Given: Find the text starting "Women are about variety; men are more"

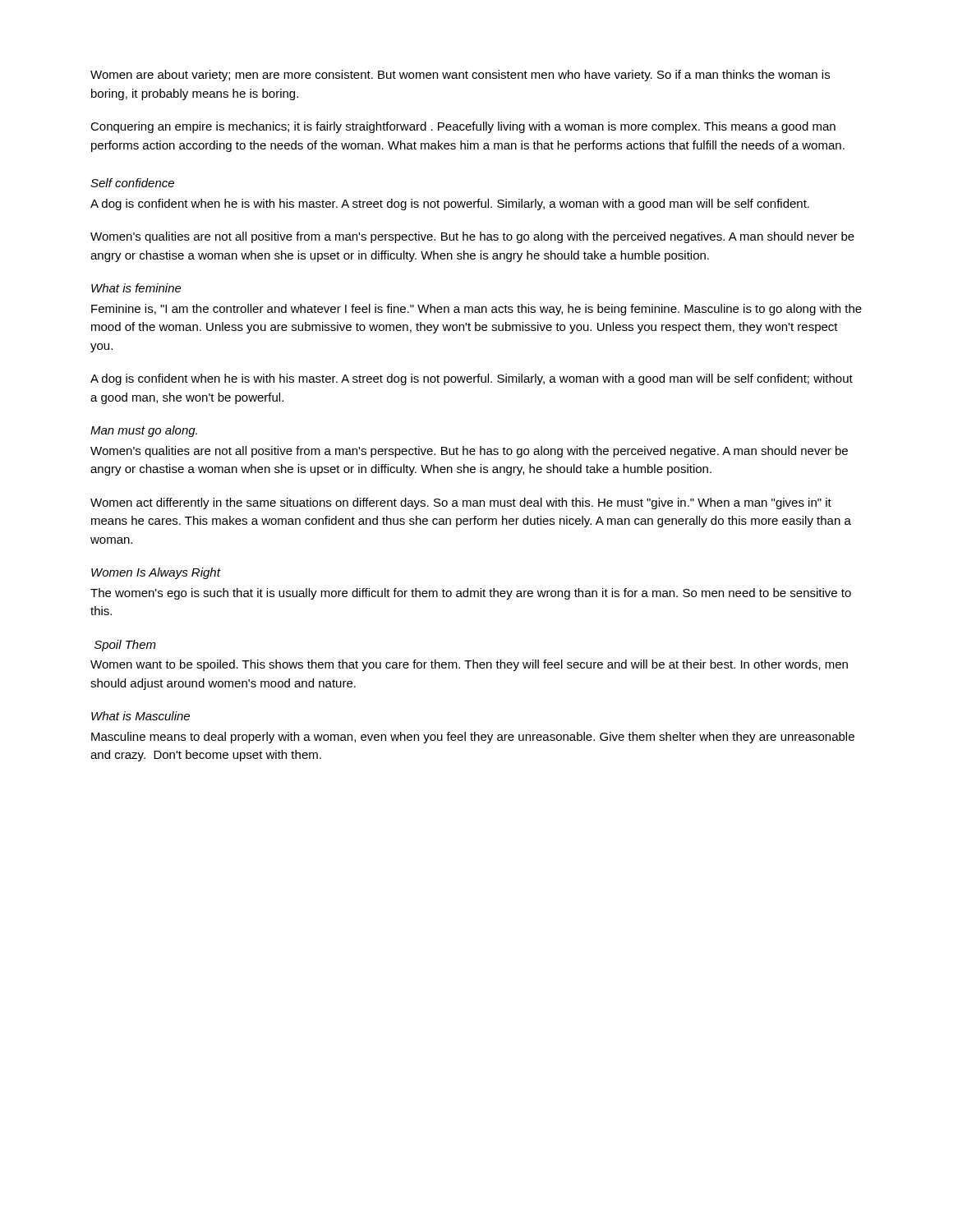Looking at the screenshot, I should (x=460, y=84).
